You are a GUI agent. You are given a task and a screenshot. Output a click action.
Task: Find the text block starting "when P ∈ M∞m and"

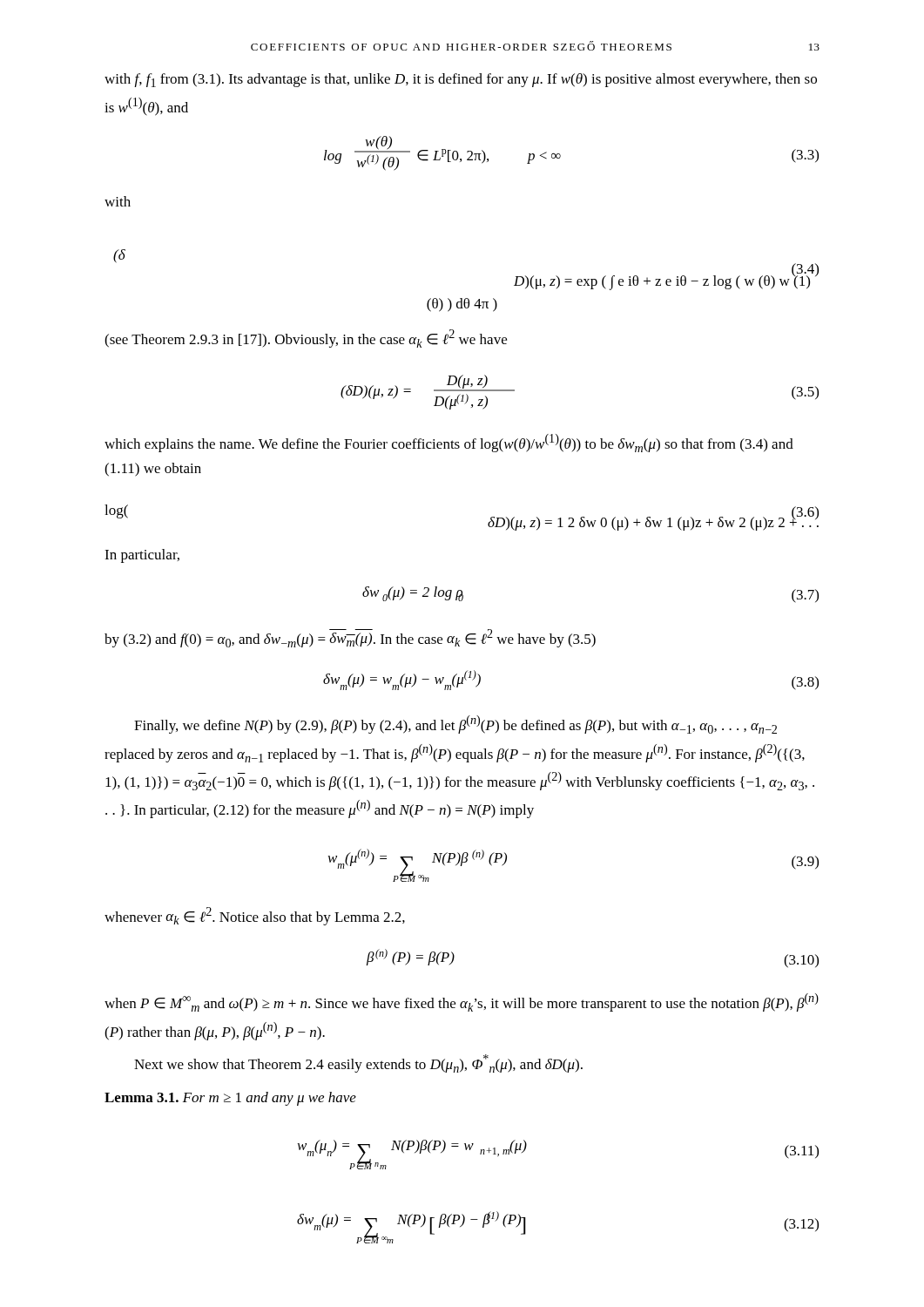coord(462,1016)
